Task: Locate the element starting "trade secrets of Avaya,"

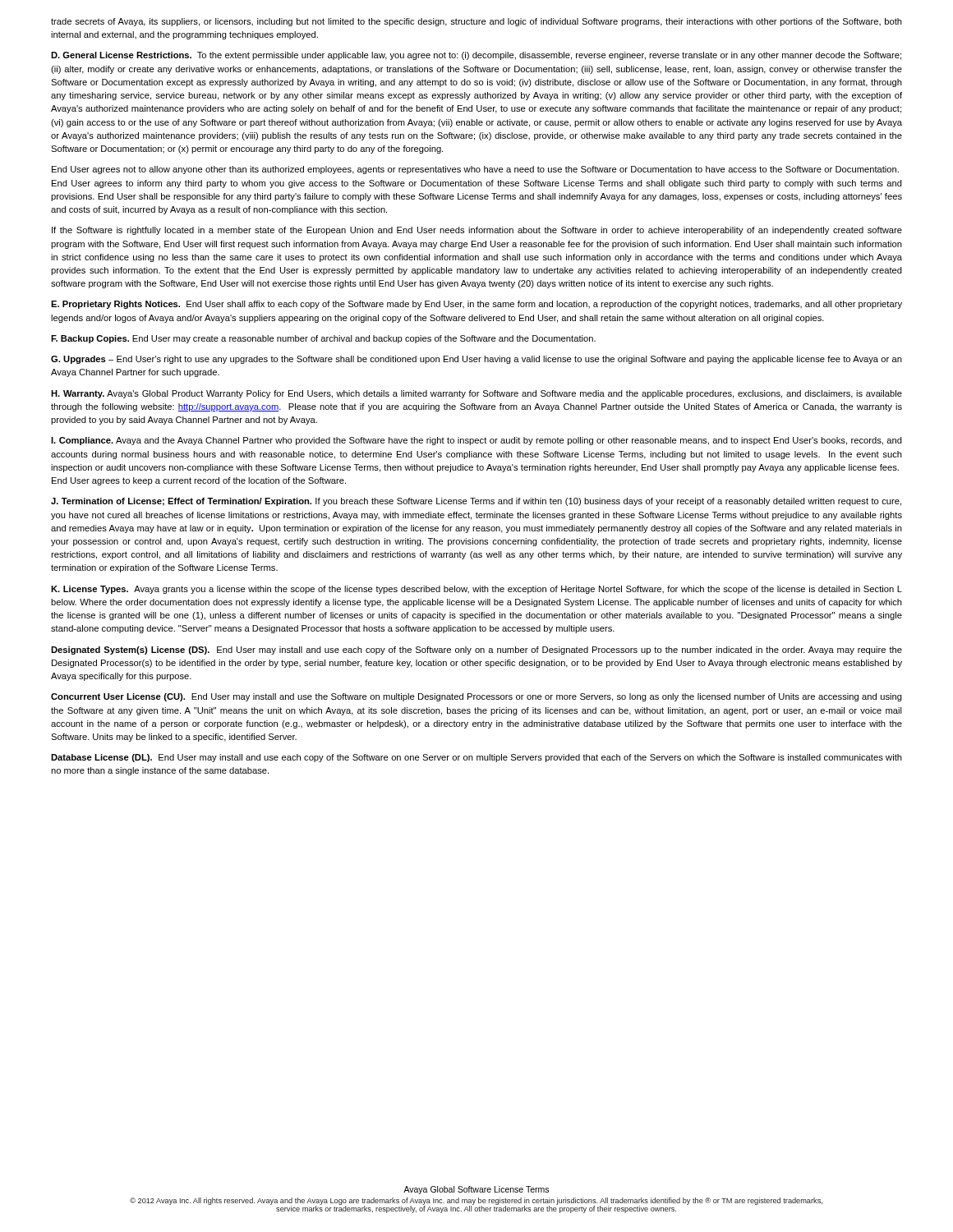Action: click(x=476, y=28)
